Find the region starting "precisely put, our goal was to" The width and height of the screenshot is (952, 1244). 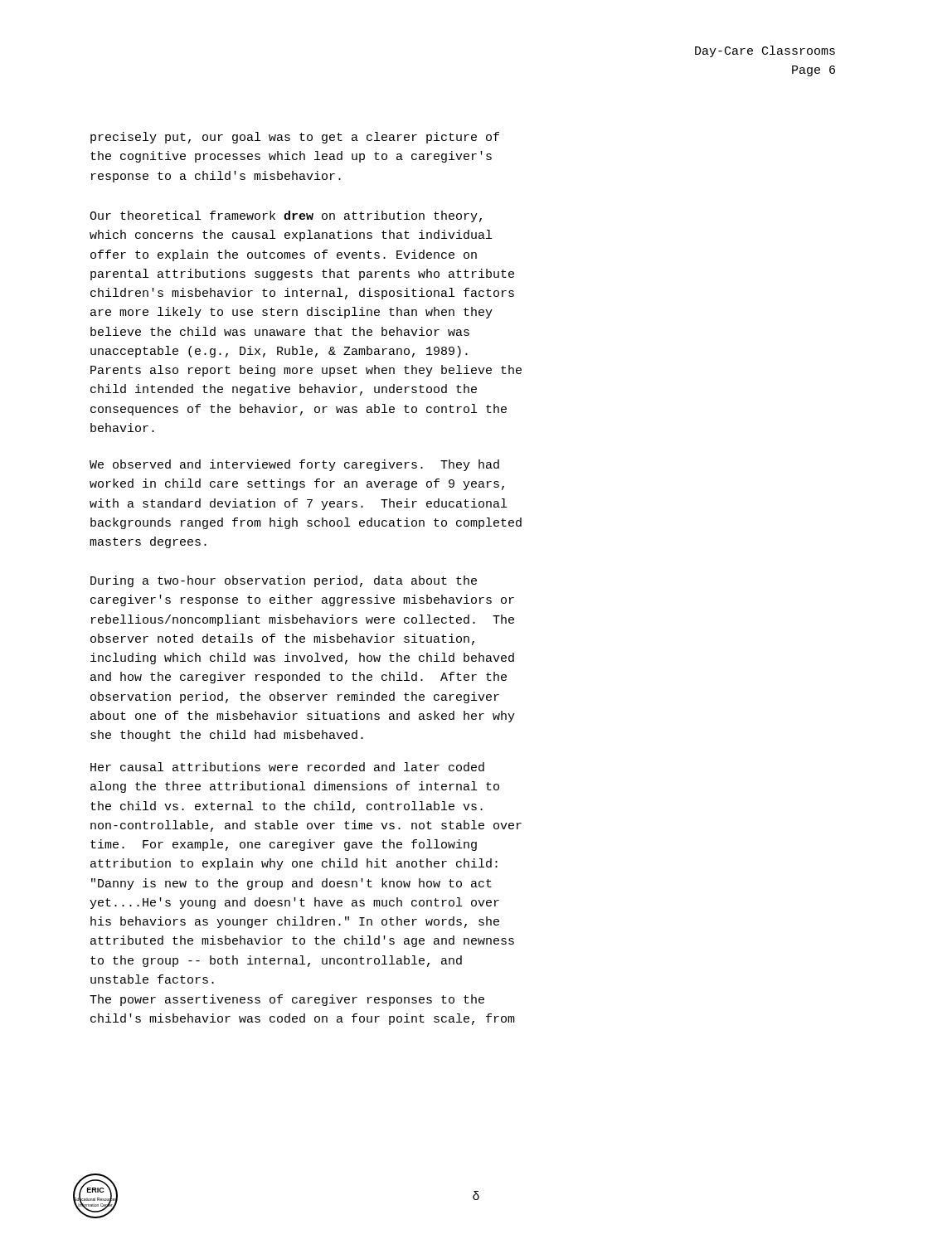[295, 157]
